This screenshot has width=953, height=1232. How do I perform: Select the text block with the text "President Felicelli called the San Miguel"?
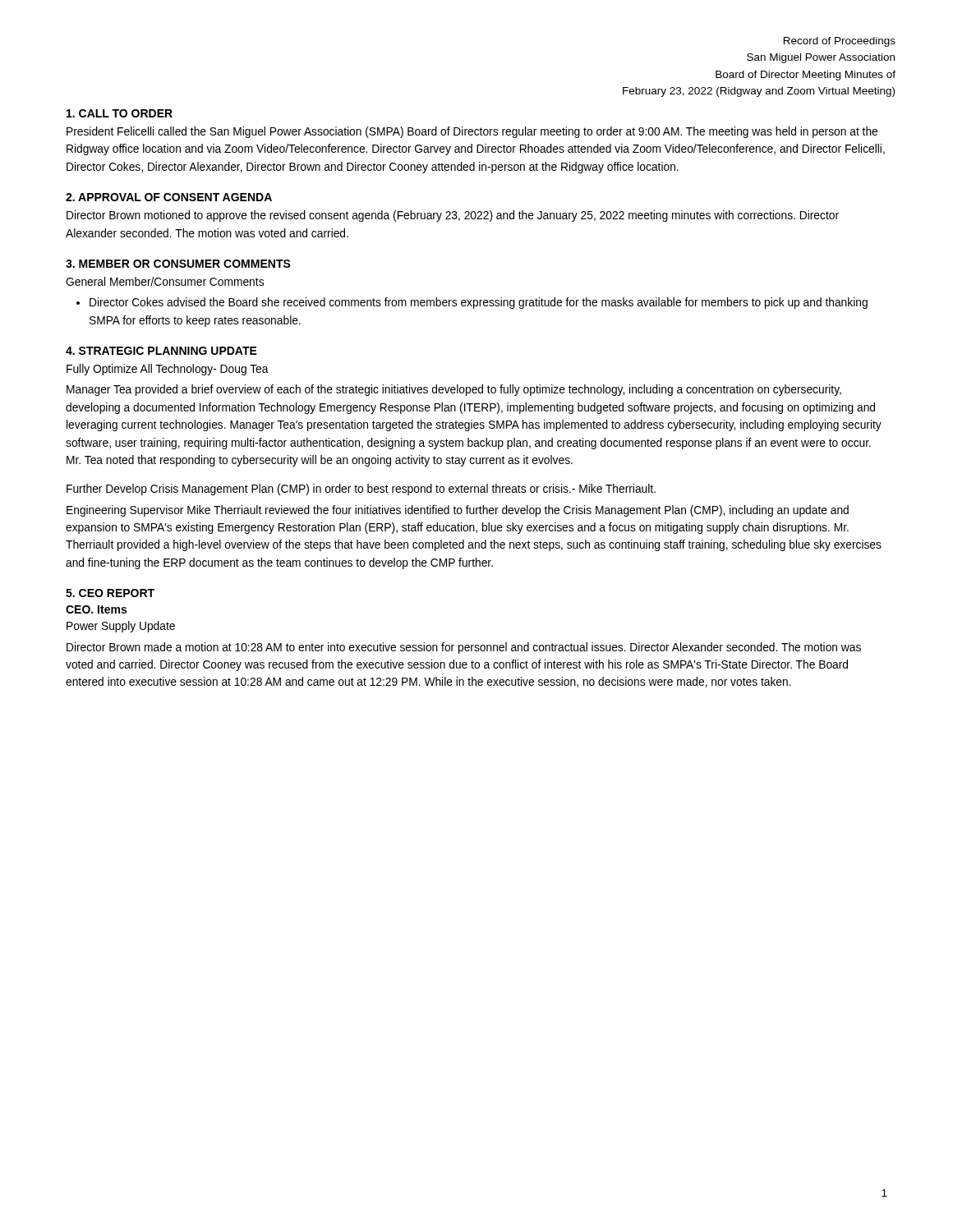[x=476, y=149]
